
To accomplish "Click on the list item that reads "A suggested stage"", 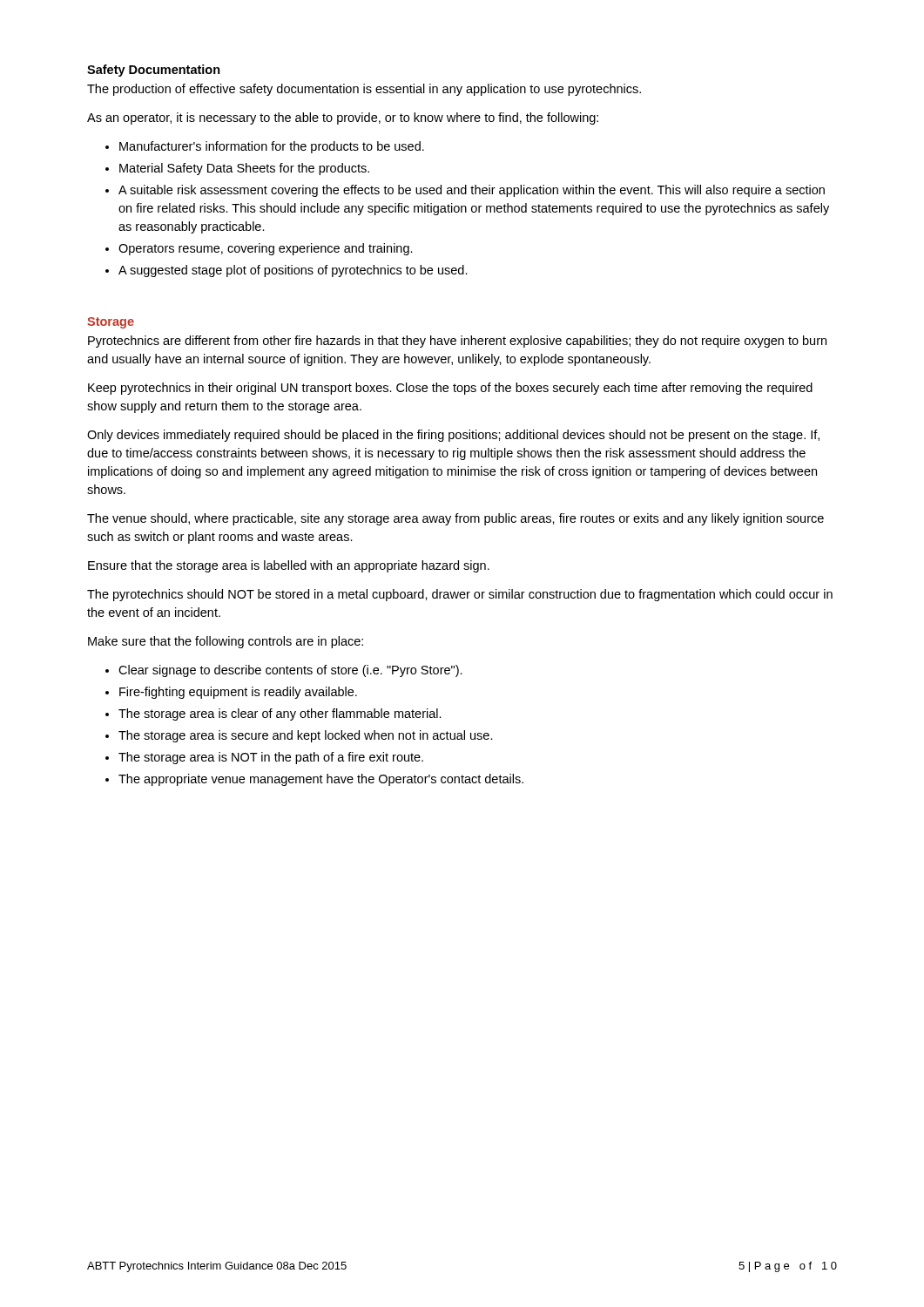I will (x=293, y=270).
